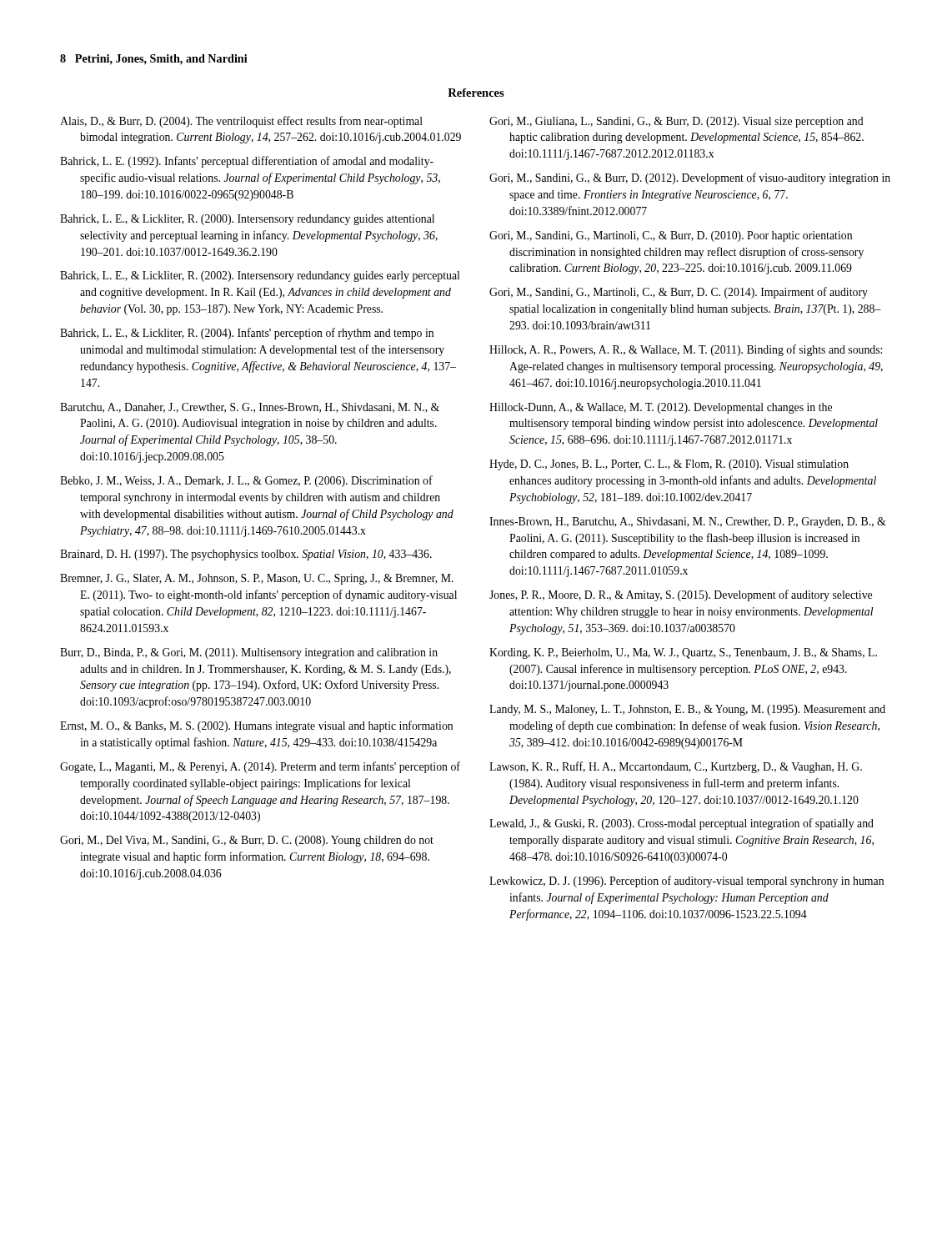Select the list item with the text "Bahrick, L. E., & Lickliter, R. (2000). Intersensory"
952x1251 pixels.
pos(249,235)
